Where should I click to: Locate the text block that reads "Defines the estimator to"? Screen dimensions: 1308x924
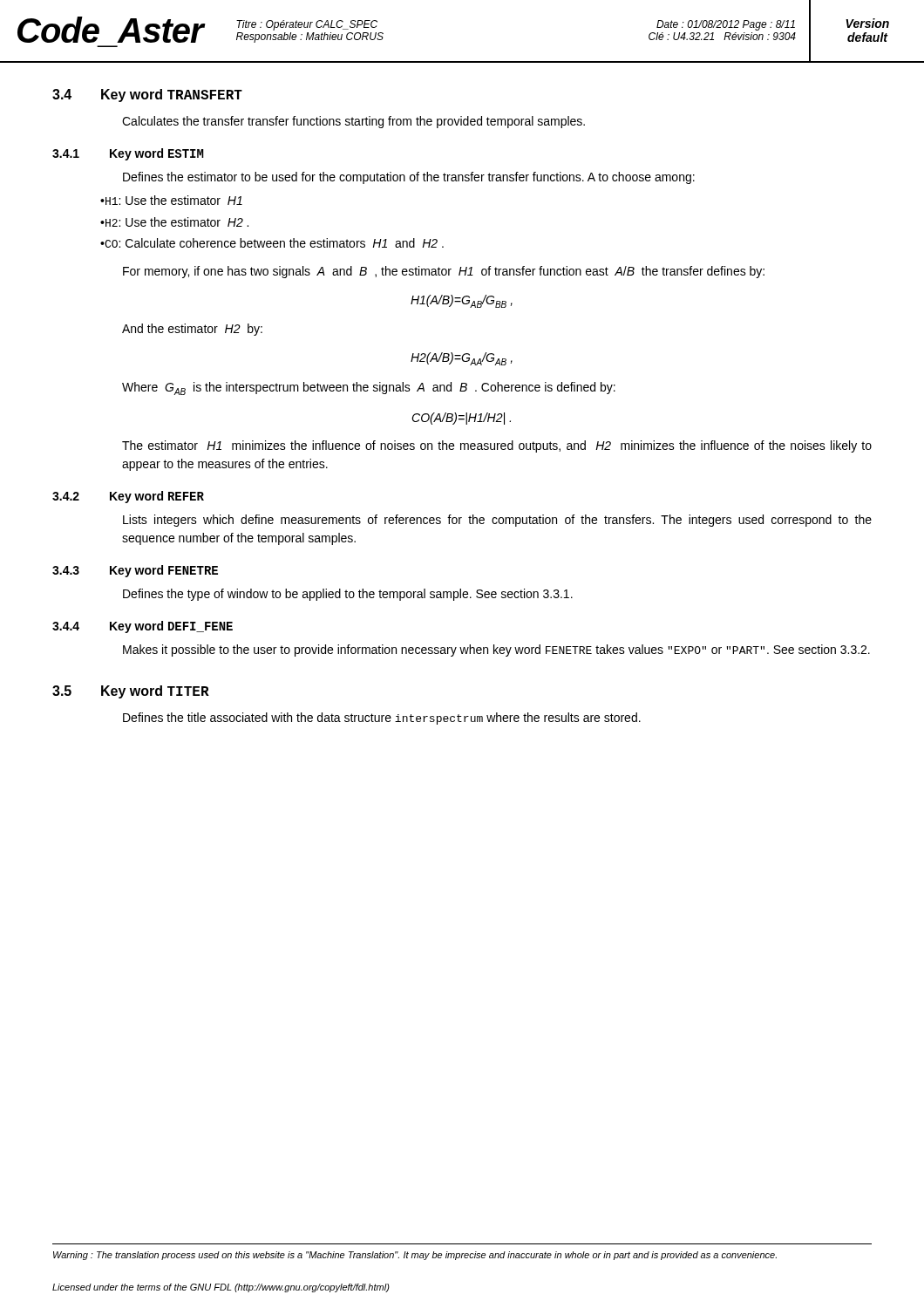[409, 177]
